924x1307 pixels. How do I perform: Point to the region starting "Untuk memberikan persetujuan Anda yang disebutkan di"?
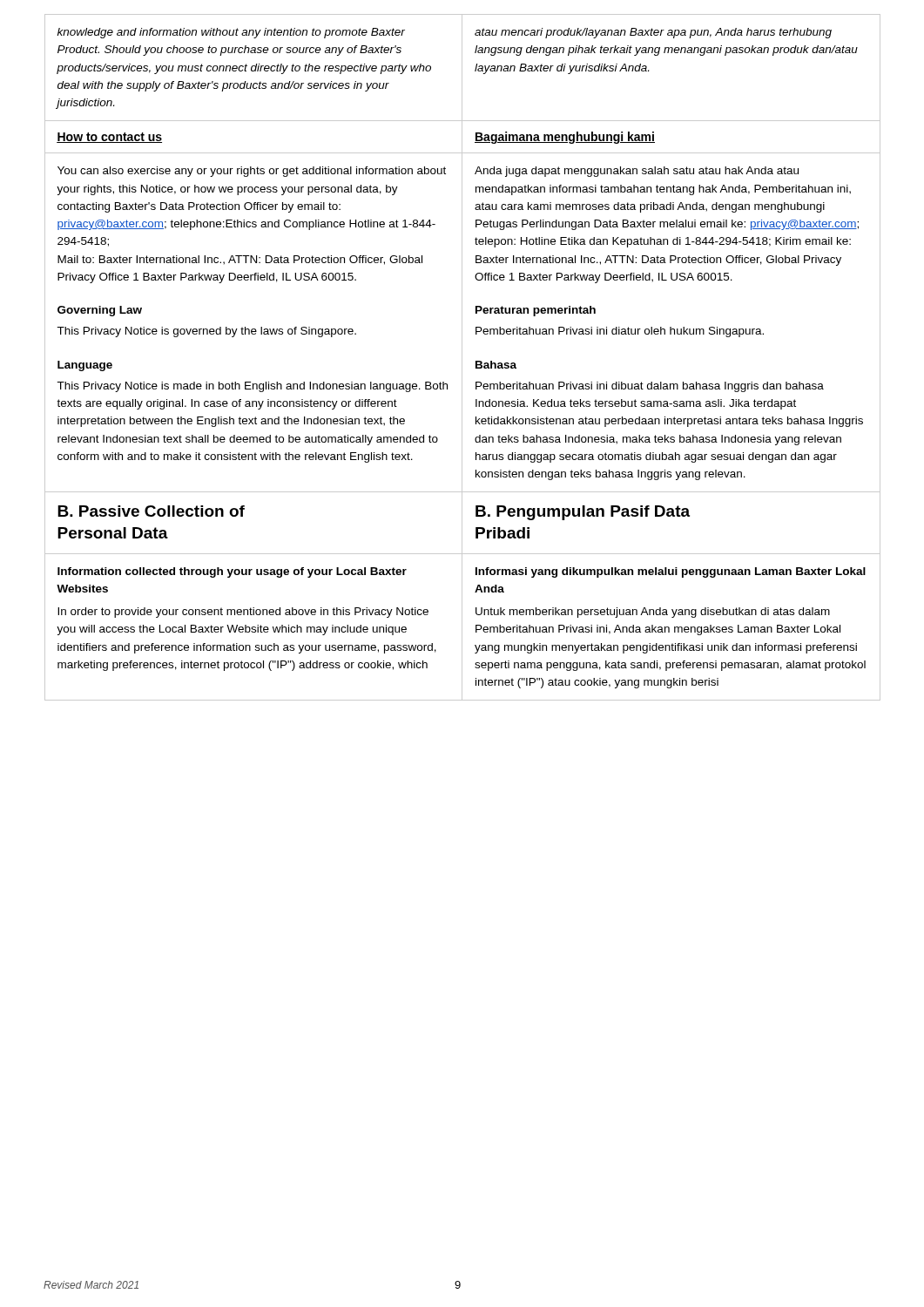point(670,647)
